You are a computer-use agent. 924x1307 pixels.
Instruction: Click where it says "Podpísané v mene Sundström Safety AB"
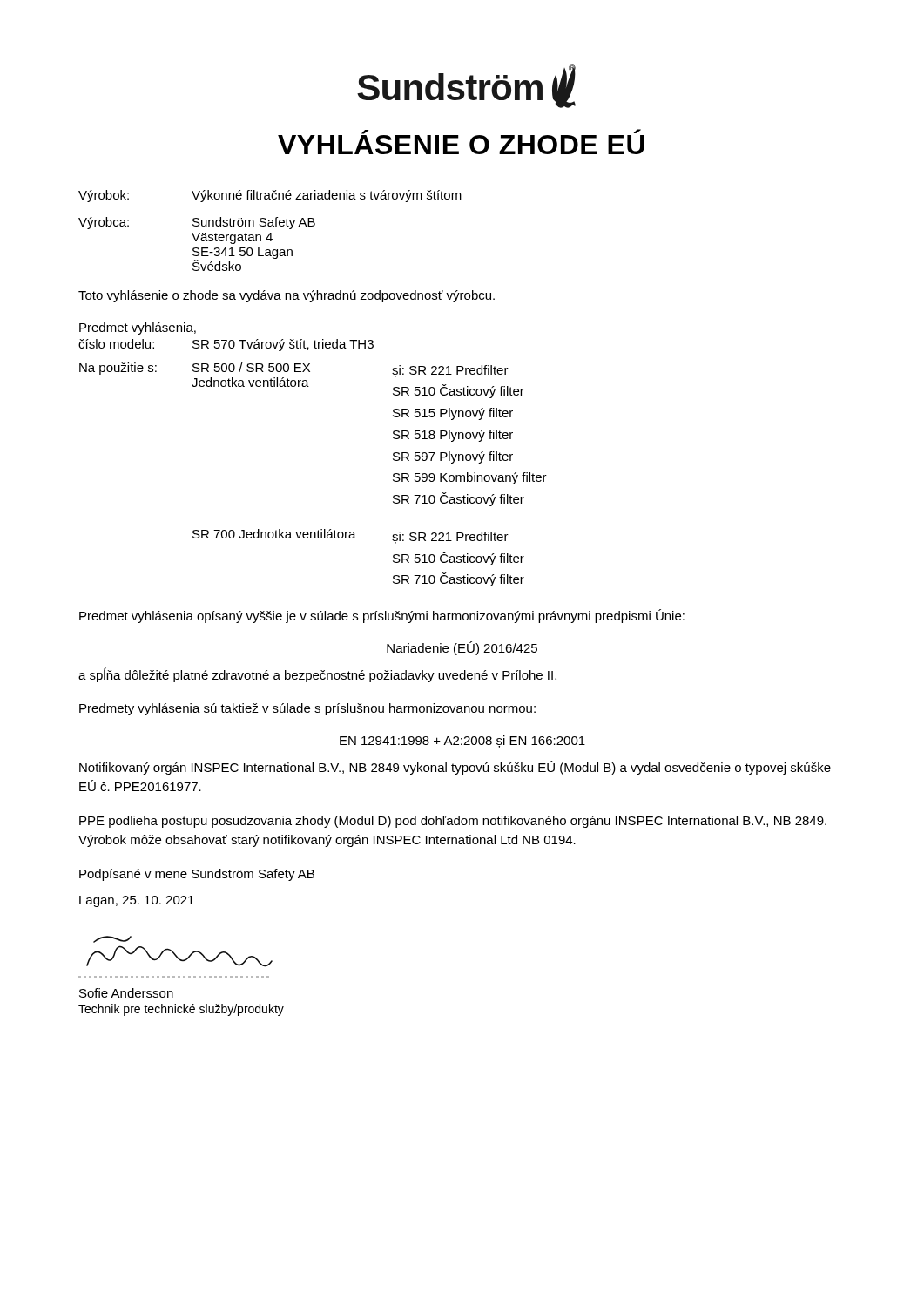click(x=197, y=873)
